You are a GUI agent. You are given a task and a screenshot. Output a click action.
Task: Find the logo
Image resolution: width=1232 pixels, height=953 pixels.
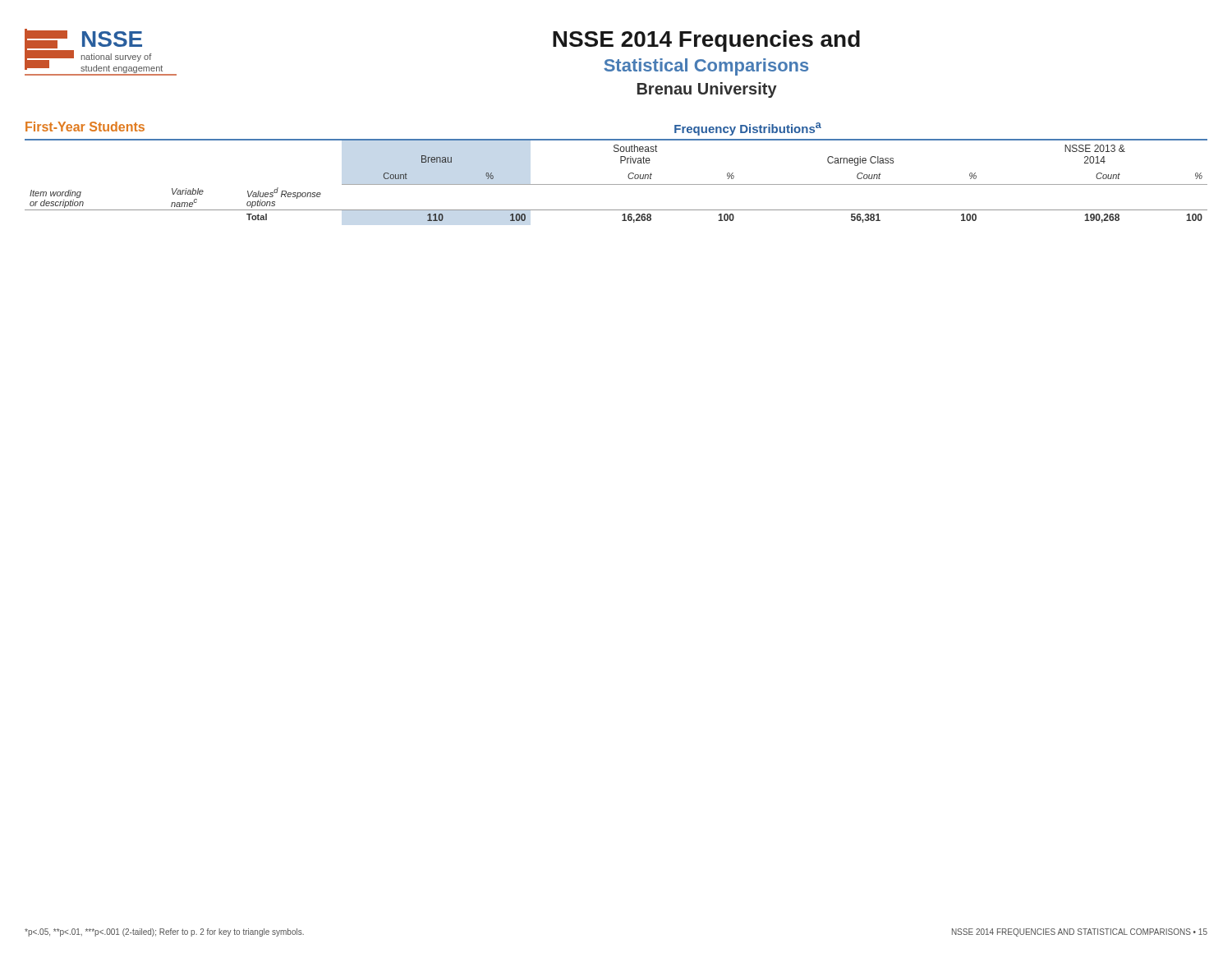[x=107, y=63]
